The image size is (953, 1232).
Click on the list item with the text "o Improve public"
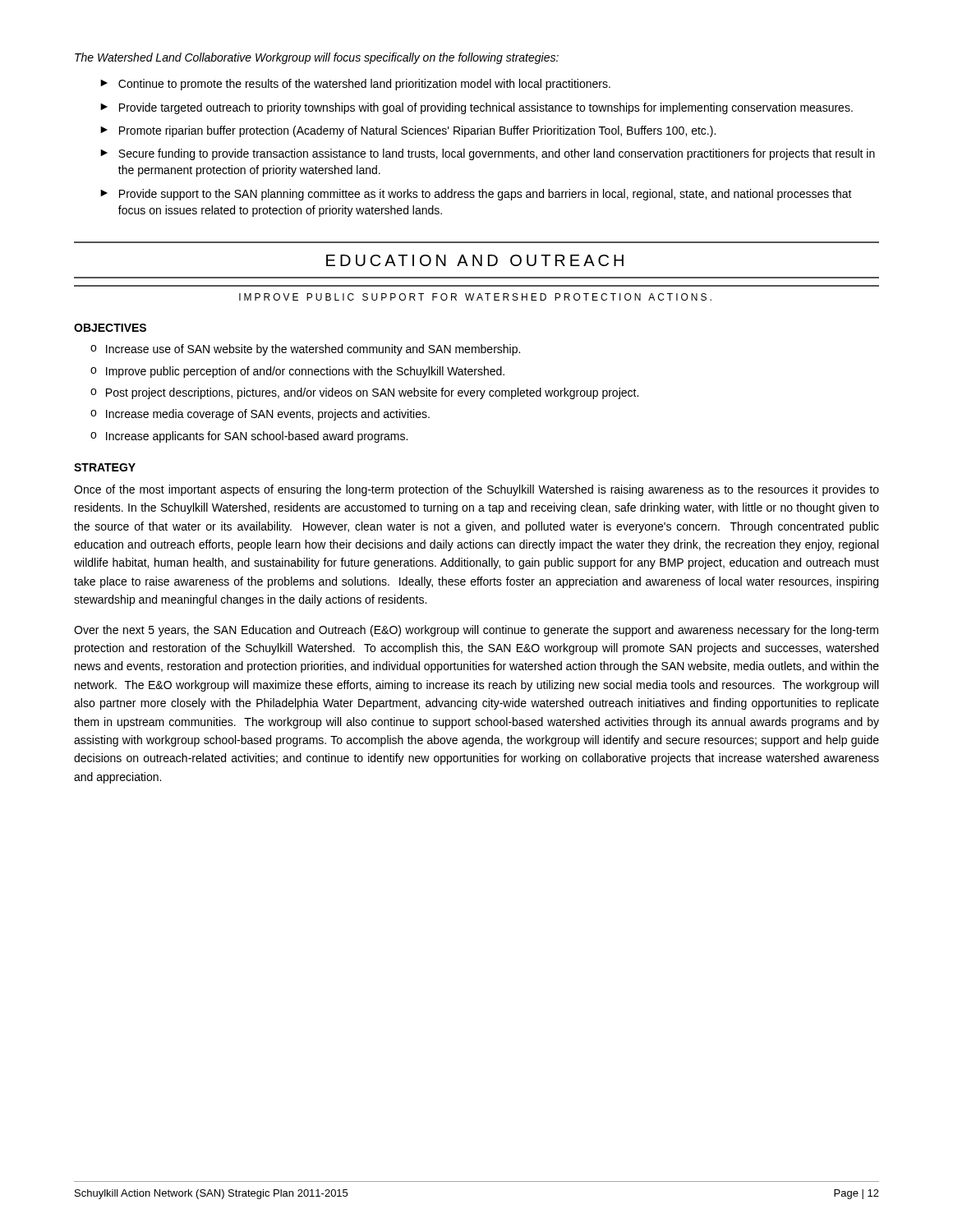click(x=298, y=371)
